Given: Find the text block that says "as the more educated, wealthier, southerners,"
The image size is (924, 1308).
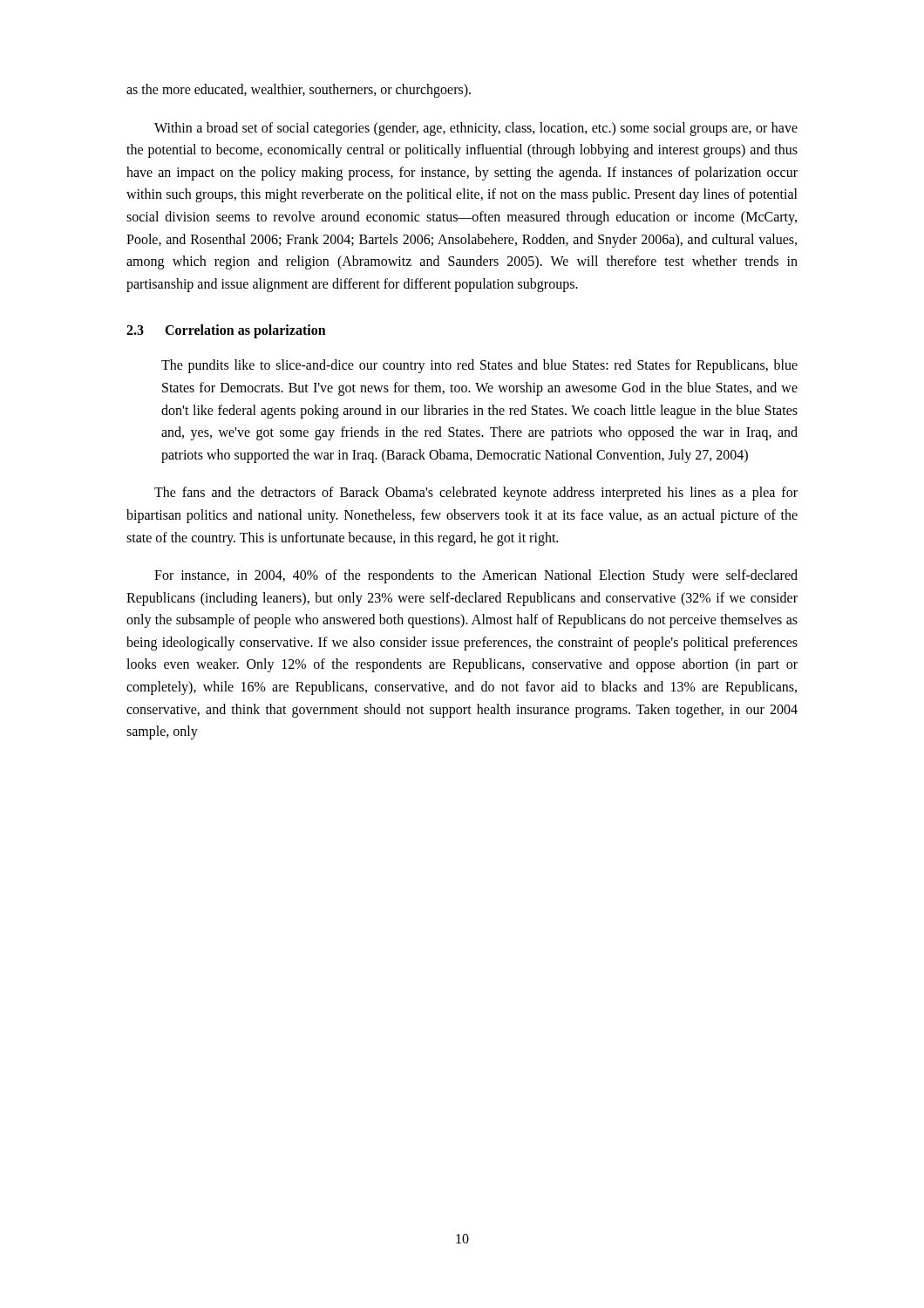Looking at the screenshot, I should point(299,89).
